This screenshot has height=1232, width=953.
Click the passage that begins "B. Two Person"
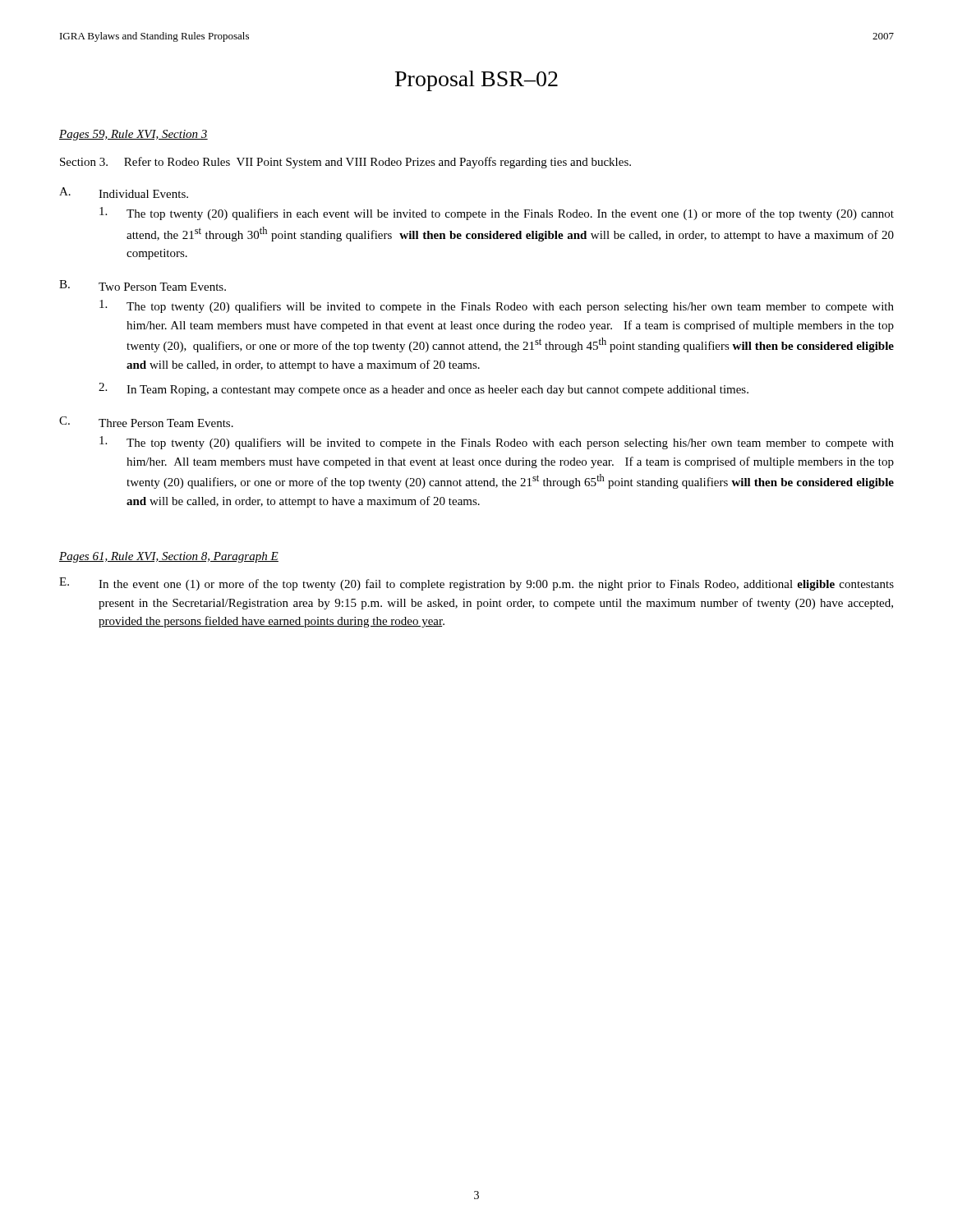coord(143,285)
